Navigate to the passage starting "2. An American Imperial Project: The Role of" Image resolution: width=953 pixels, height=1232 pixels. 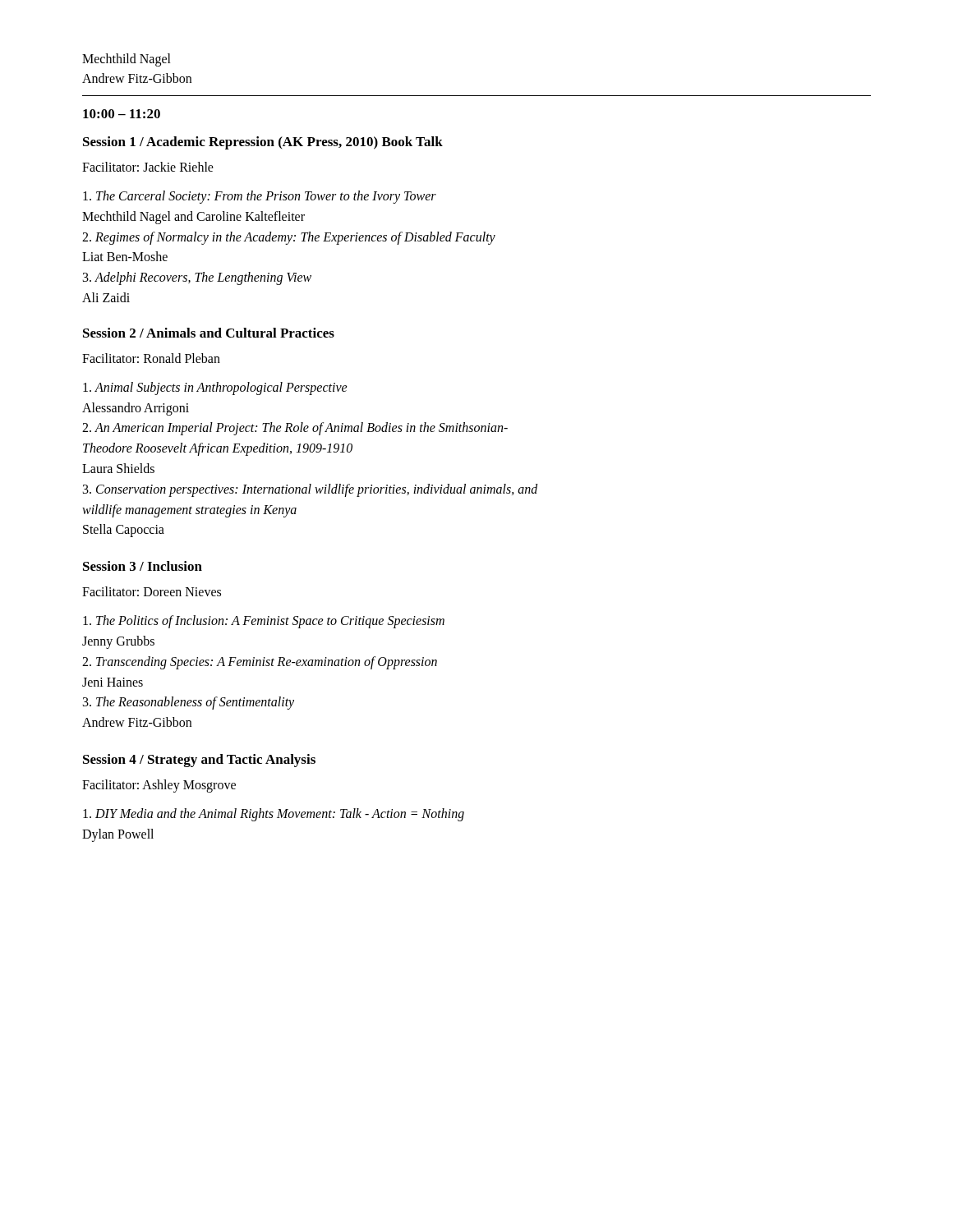[x=295, y=448]
